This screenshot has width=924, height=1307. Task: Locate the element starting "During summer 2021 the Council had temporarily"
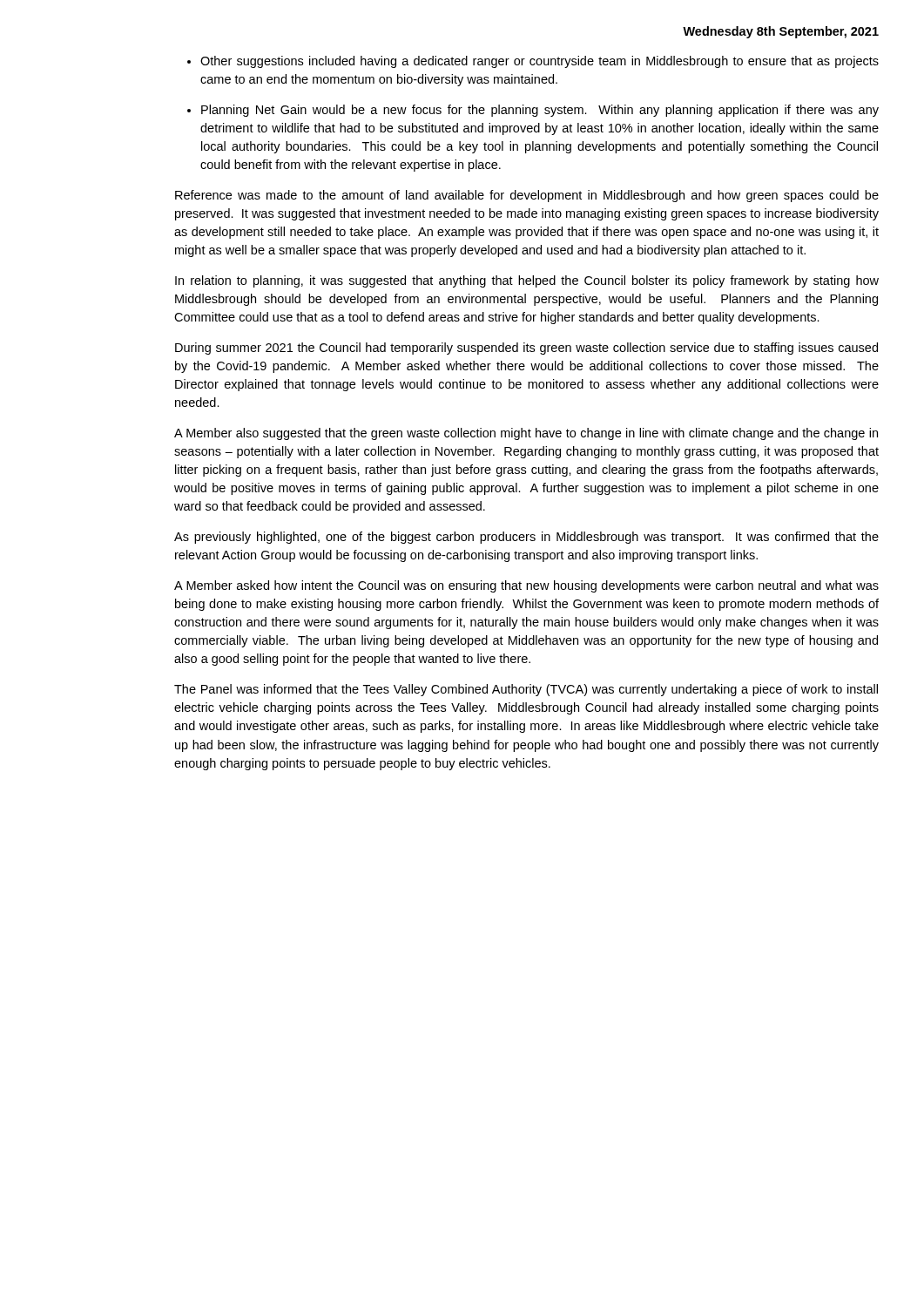click(x=526, y=375)
